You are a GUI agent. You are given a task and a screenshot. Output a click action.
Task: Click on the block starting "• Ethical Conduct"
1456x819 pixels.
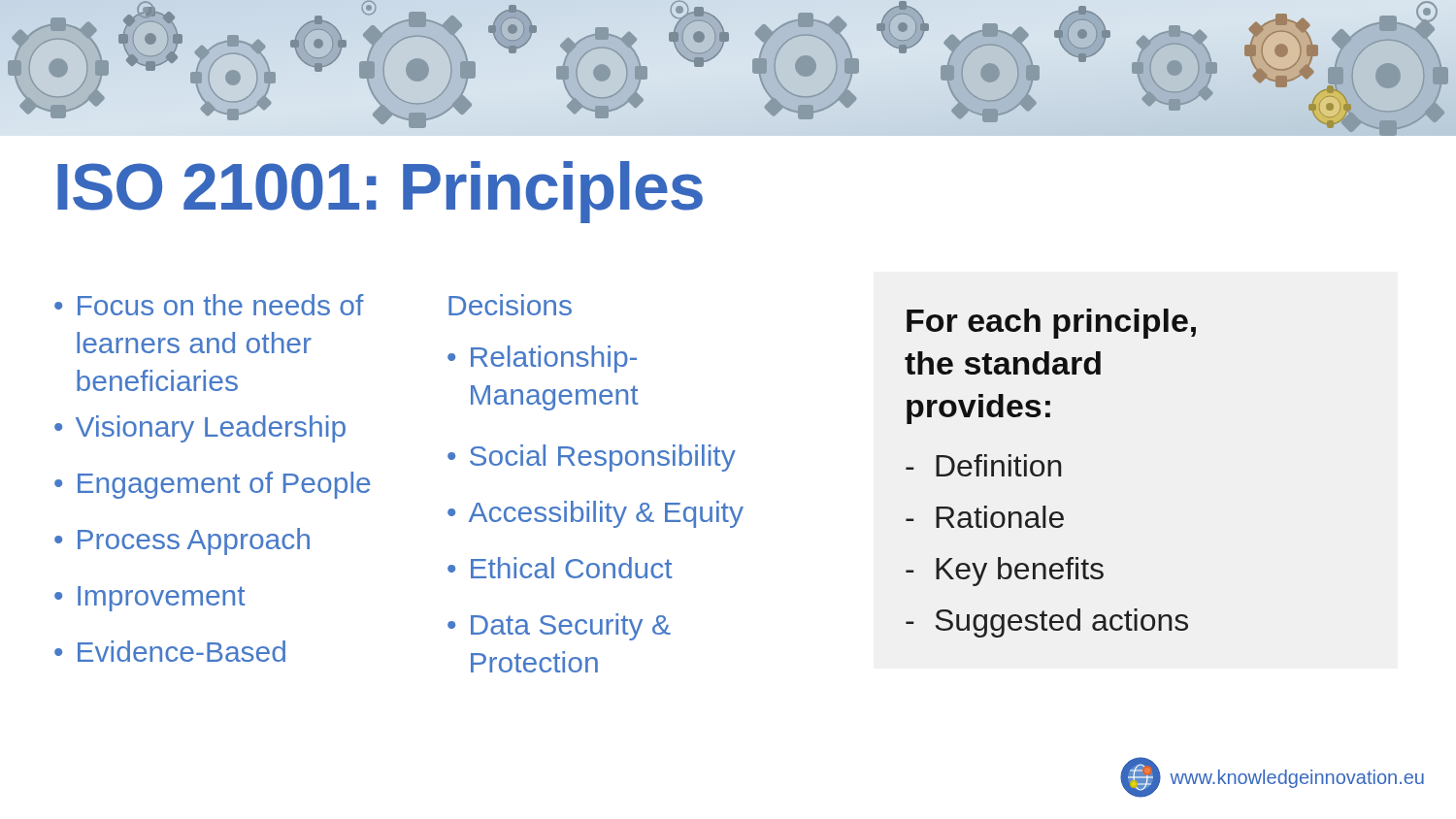click(559, 568)
